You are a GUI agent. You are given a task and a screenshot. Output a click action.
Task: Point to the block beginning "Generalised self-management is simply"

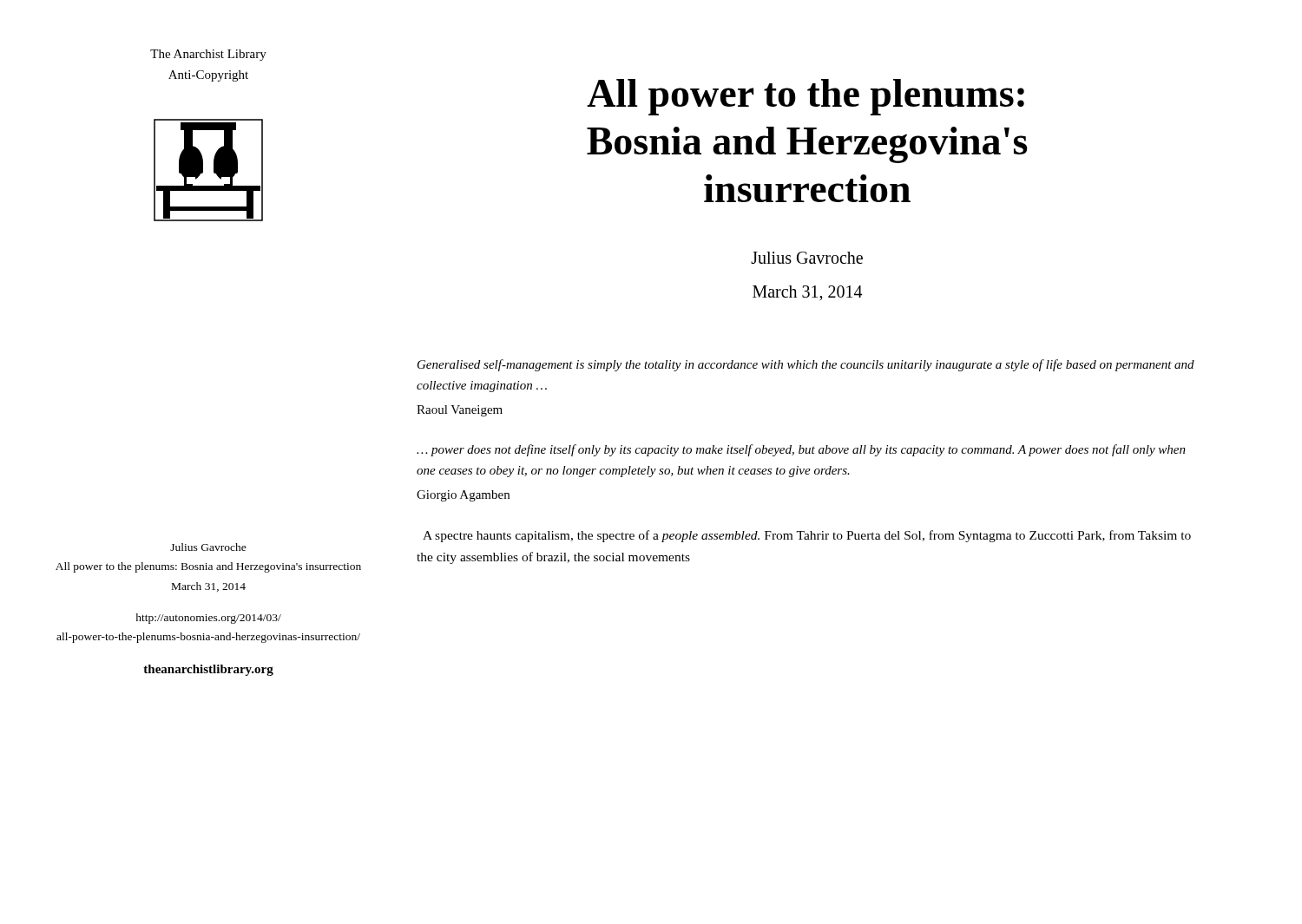click(806, 365)
